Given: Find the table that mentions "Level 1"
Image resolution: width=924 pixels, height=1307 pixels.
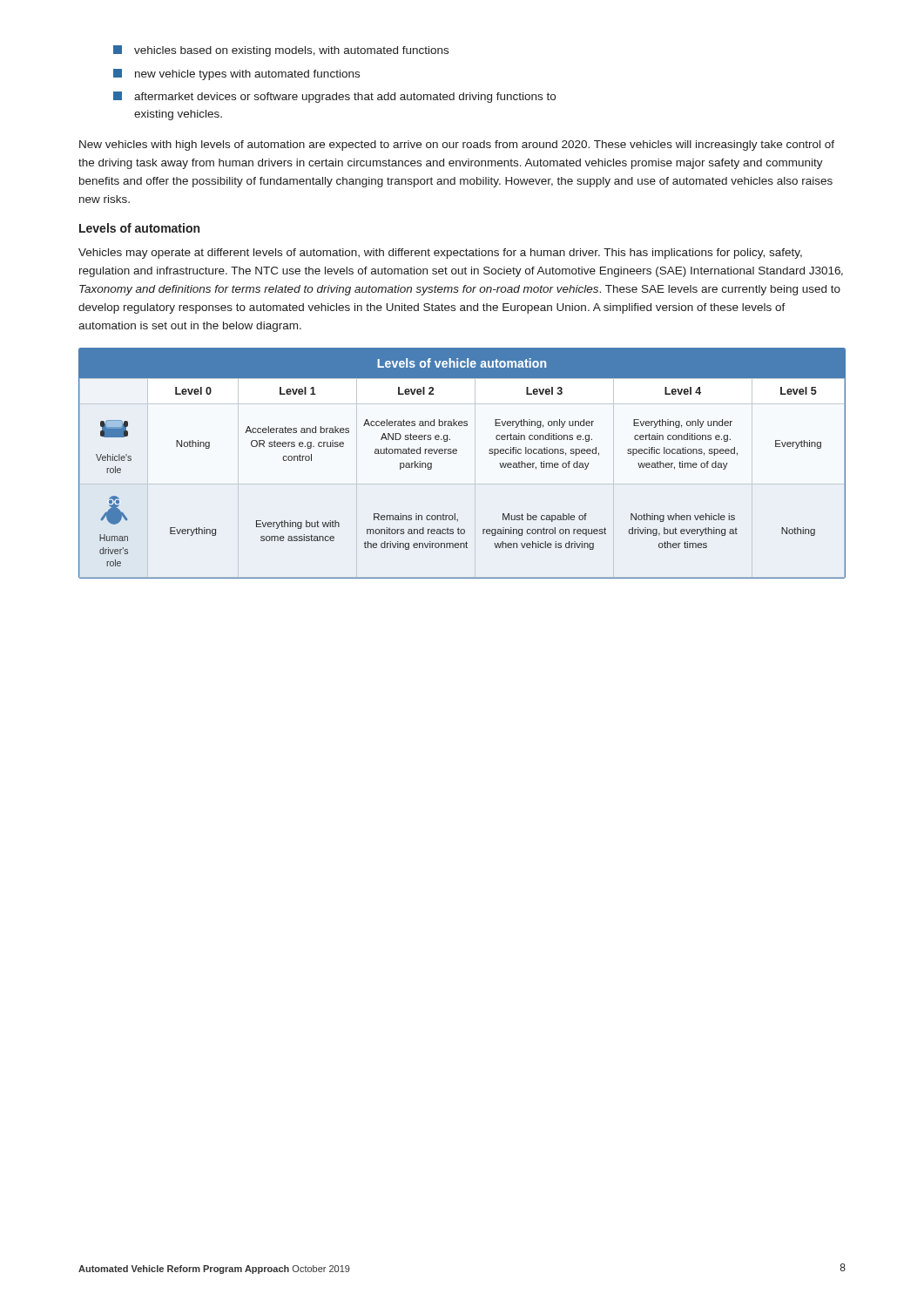Looking at the screenshot, I should point(462,463).
